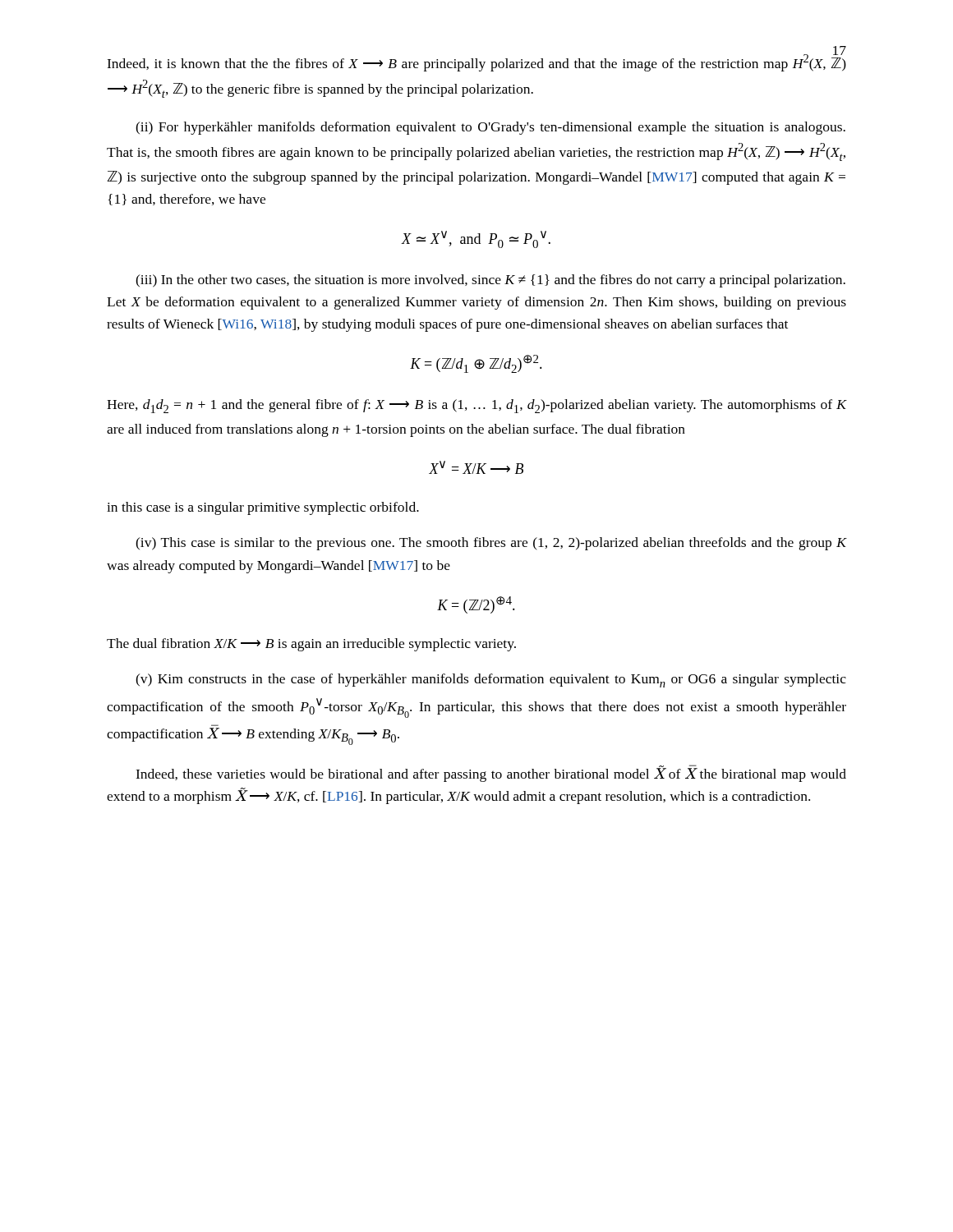The width and height of the screenshot is (953, 1232).
Task: Click on the passage starting "Indeed, it is known that the the"
Action: tap(476, 76)
